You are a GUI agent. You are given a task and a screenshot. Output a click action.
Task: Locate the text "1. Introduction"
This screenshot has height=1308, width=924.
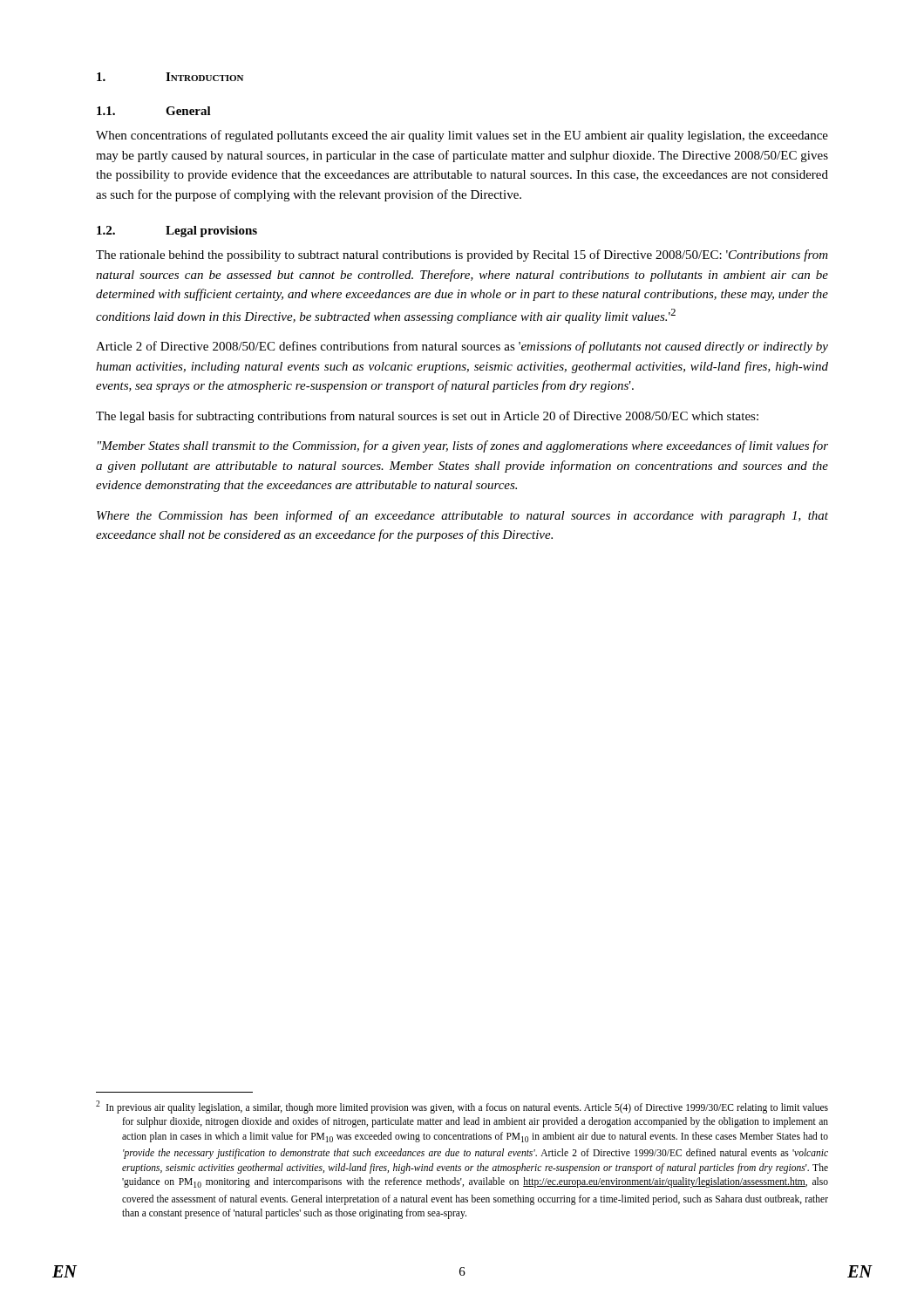coord(170,77)
